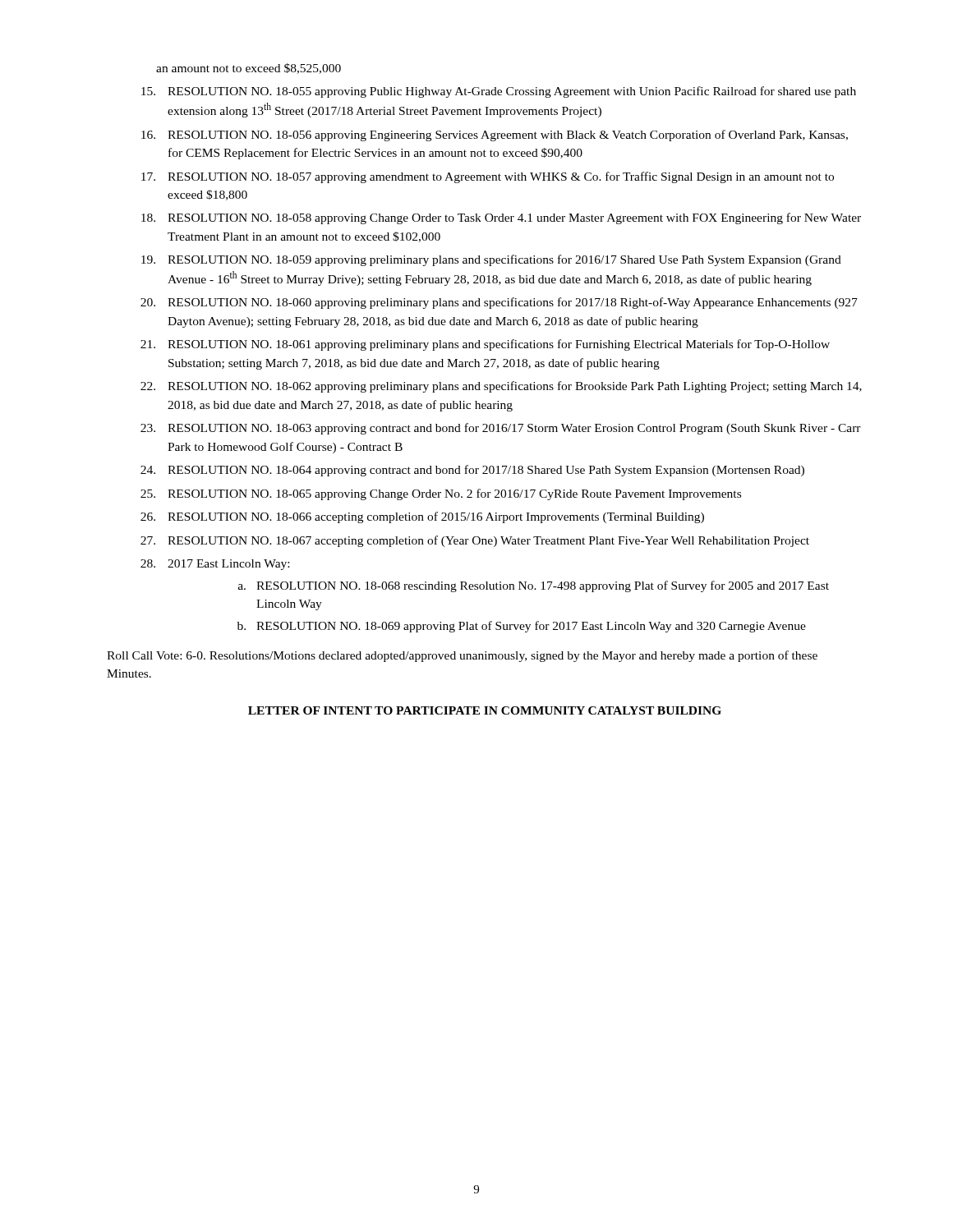Find the list item with the text "28. 2017 East Lincoln Way:"

click(x=485, y=596)
